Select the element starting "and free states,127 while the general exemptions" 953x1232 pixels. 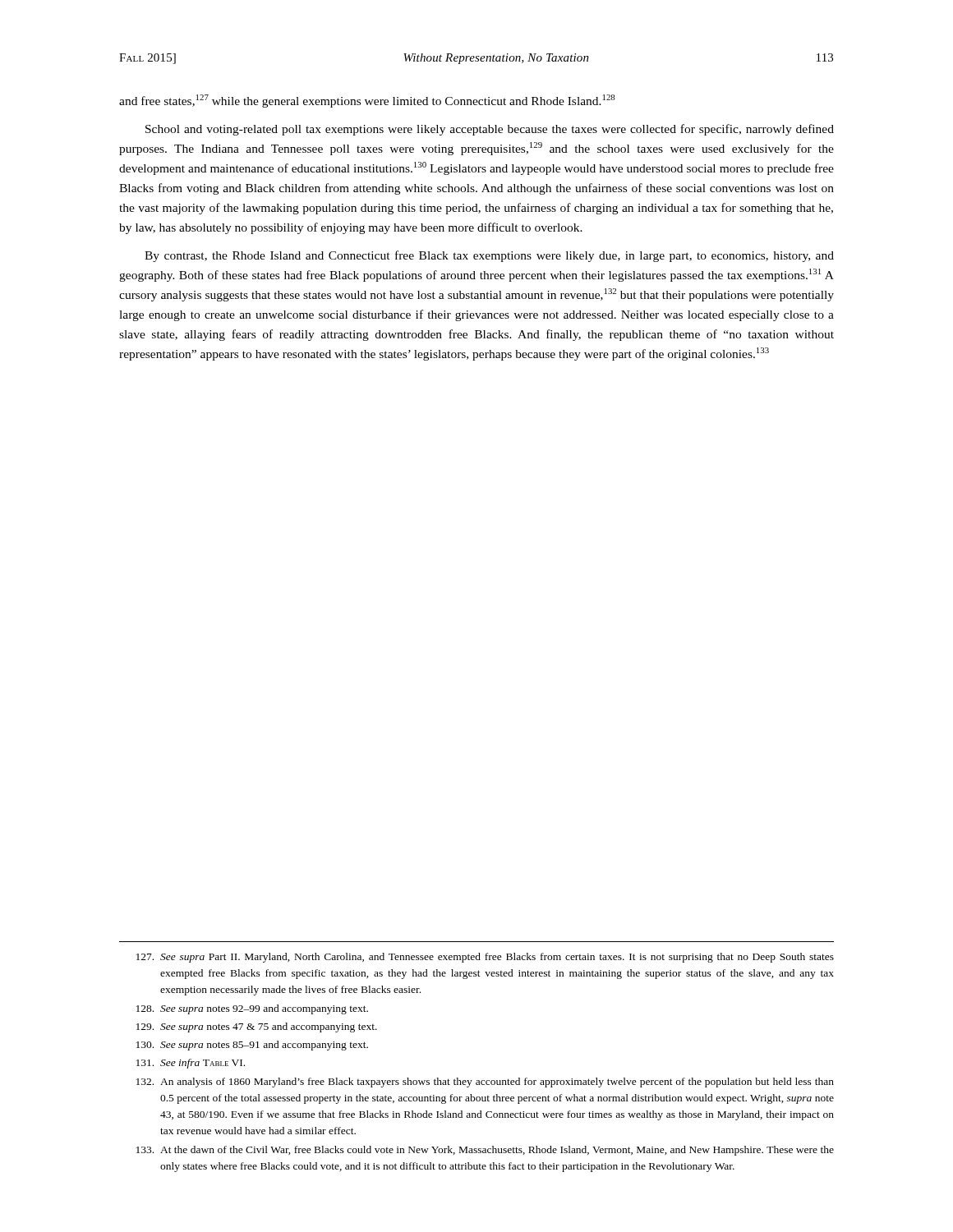tap(476, 228)
